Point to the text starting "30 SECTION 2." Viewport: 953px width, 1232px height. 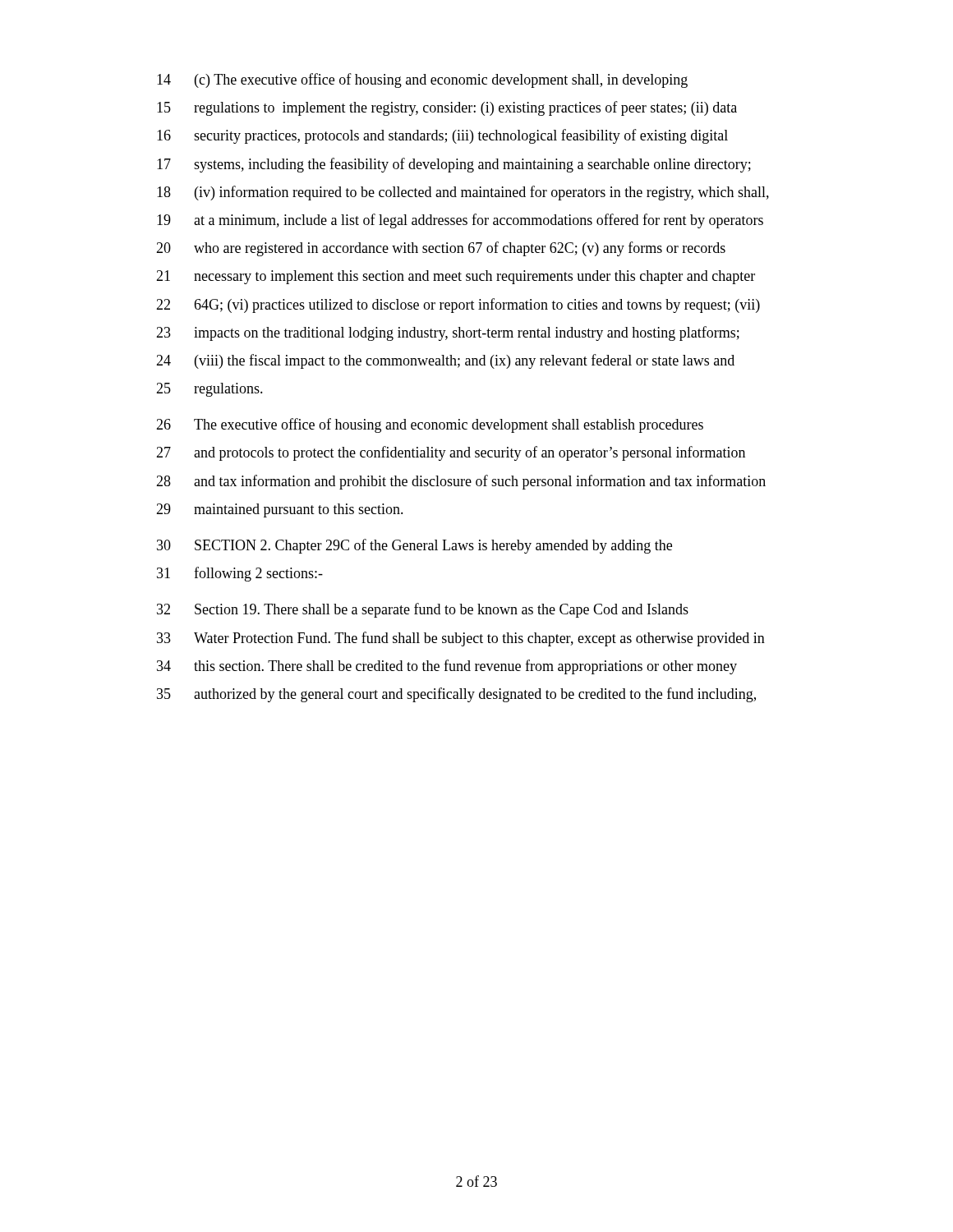click(476, 559)
